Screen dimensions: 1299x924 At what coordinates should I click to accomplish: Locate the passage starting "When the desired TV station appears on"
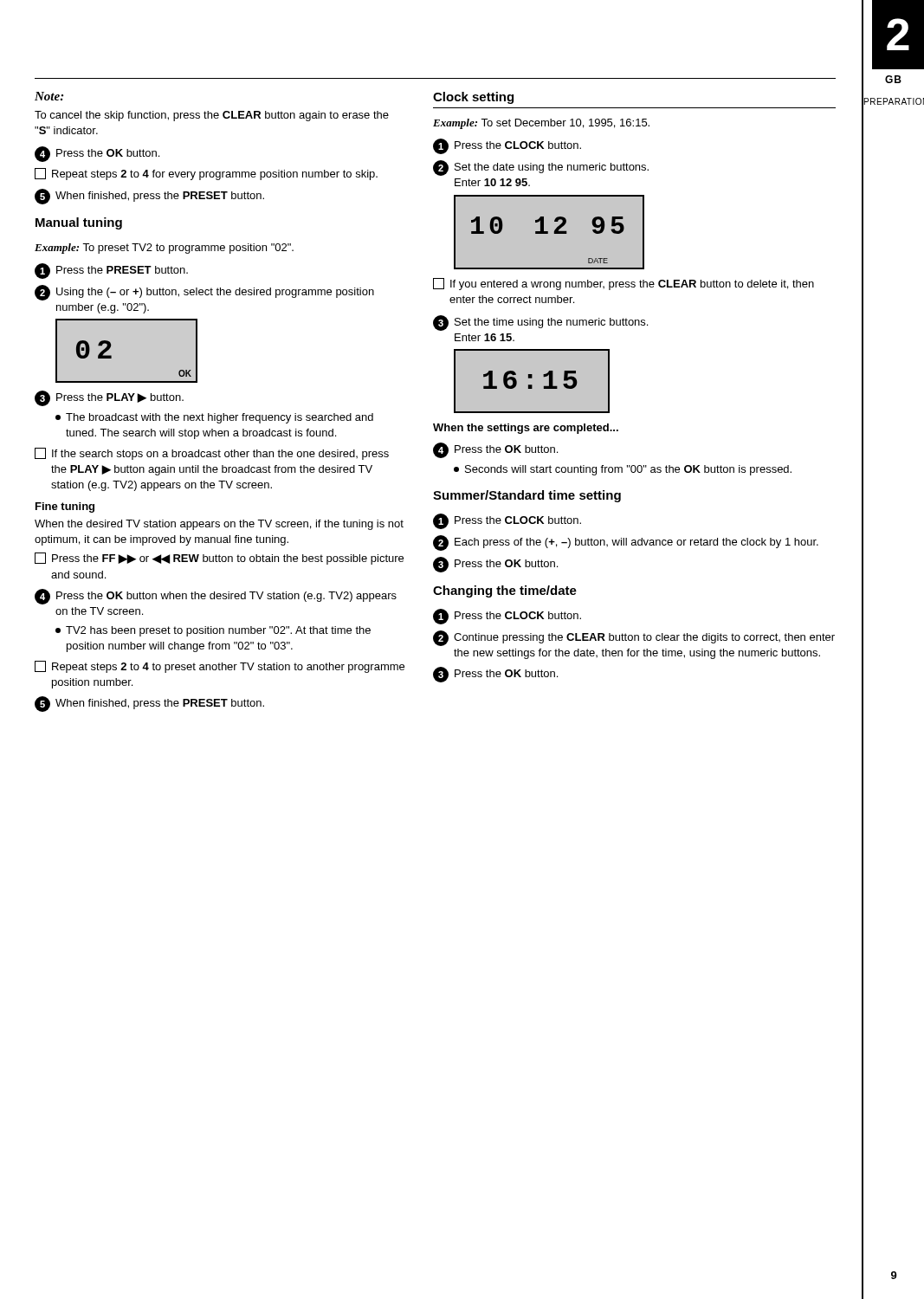(x=221, y=532)
